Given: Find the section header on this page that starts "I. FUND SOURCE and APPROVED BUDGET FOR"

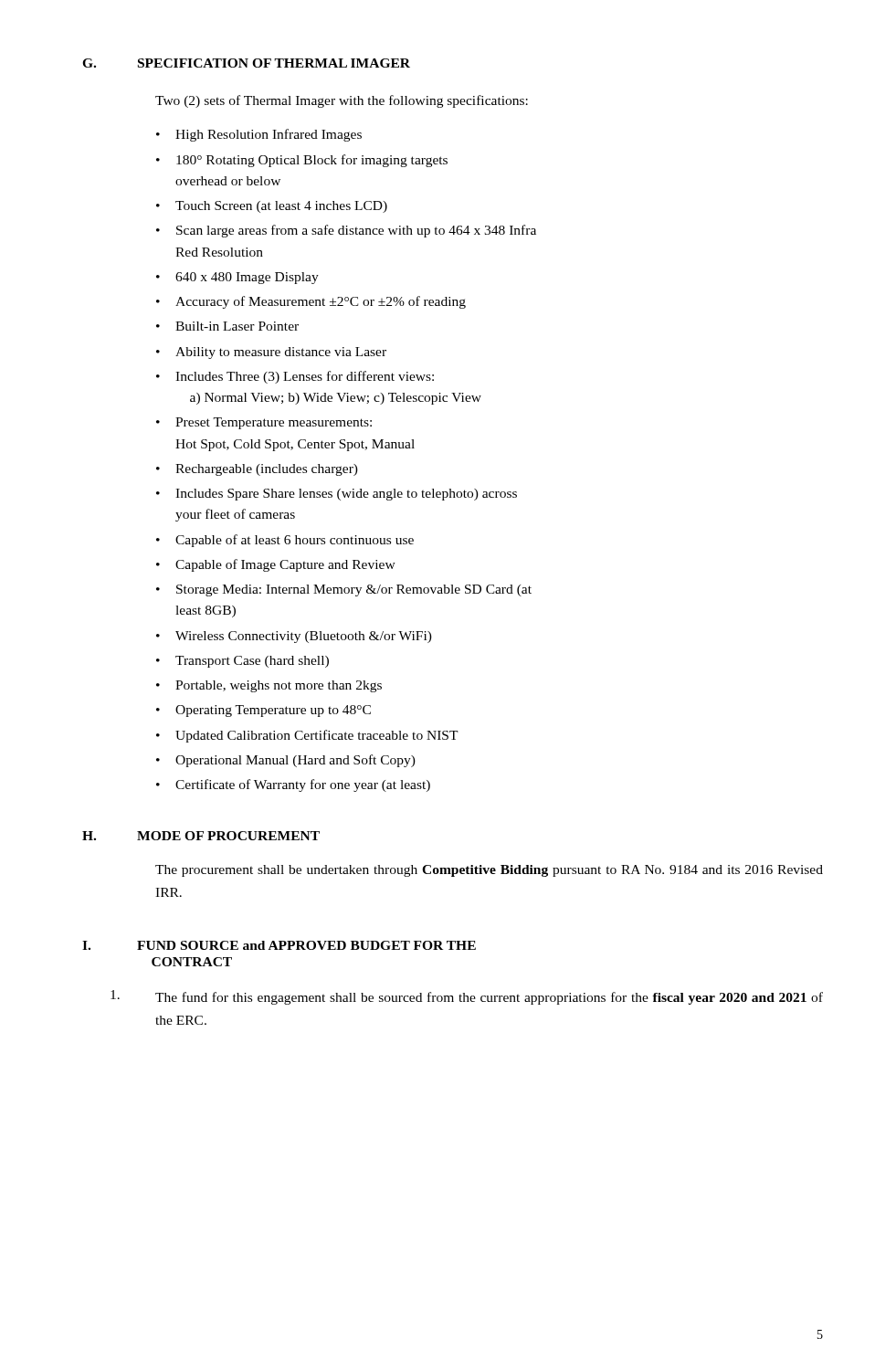Looking at the screenshot, I should tap(279, 953).
